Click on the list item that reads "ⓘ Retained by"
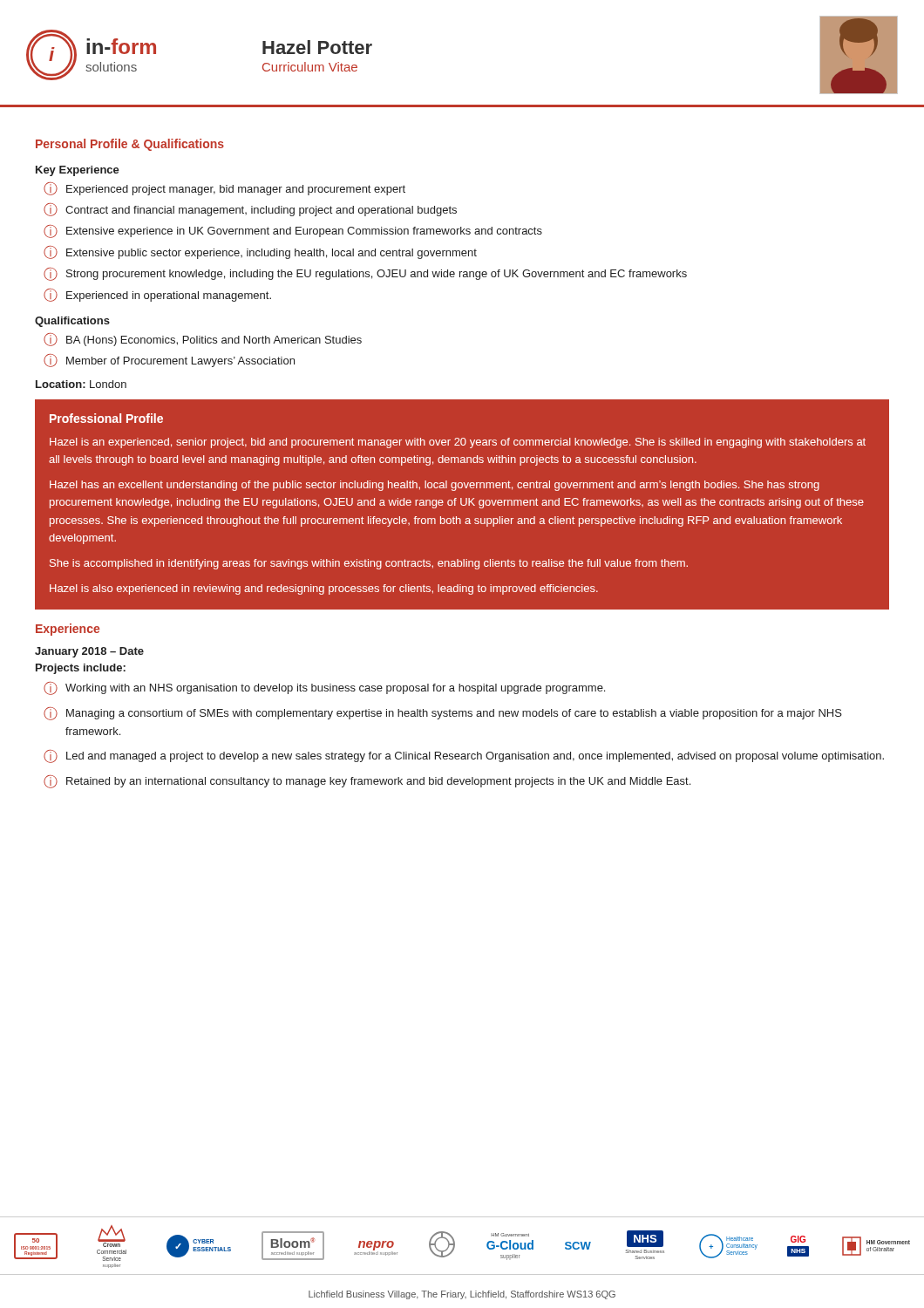The width and height of the screenshot is (924, 1308). [x=368, y=782]
